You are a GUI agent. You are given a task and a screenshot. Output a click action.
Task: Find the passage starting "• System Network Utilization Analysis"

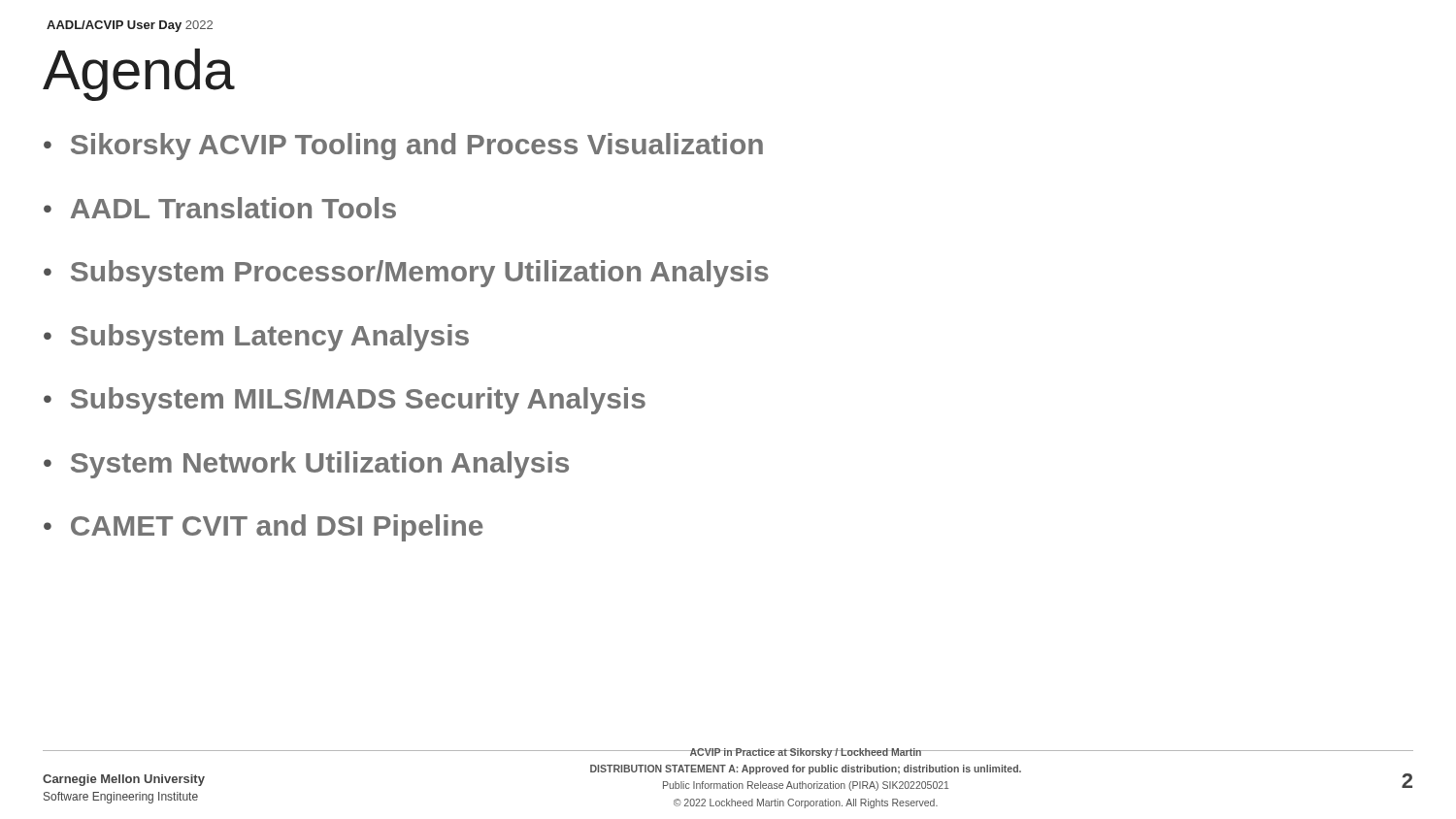click(306, 462)
